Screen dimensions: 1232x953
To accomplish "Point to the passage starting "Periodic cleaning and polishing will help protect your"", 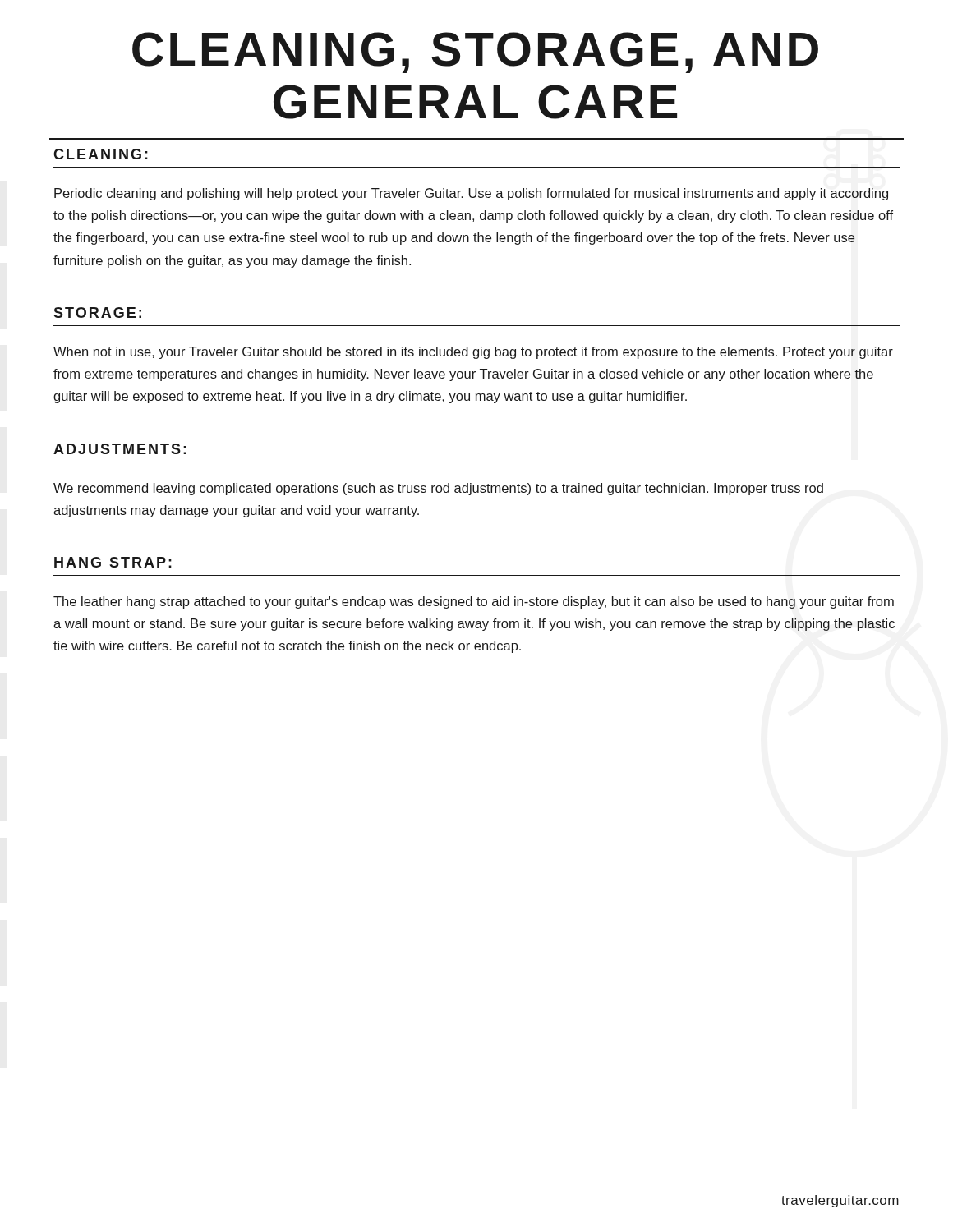I will point(476,227).
